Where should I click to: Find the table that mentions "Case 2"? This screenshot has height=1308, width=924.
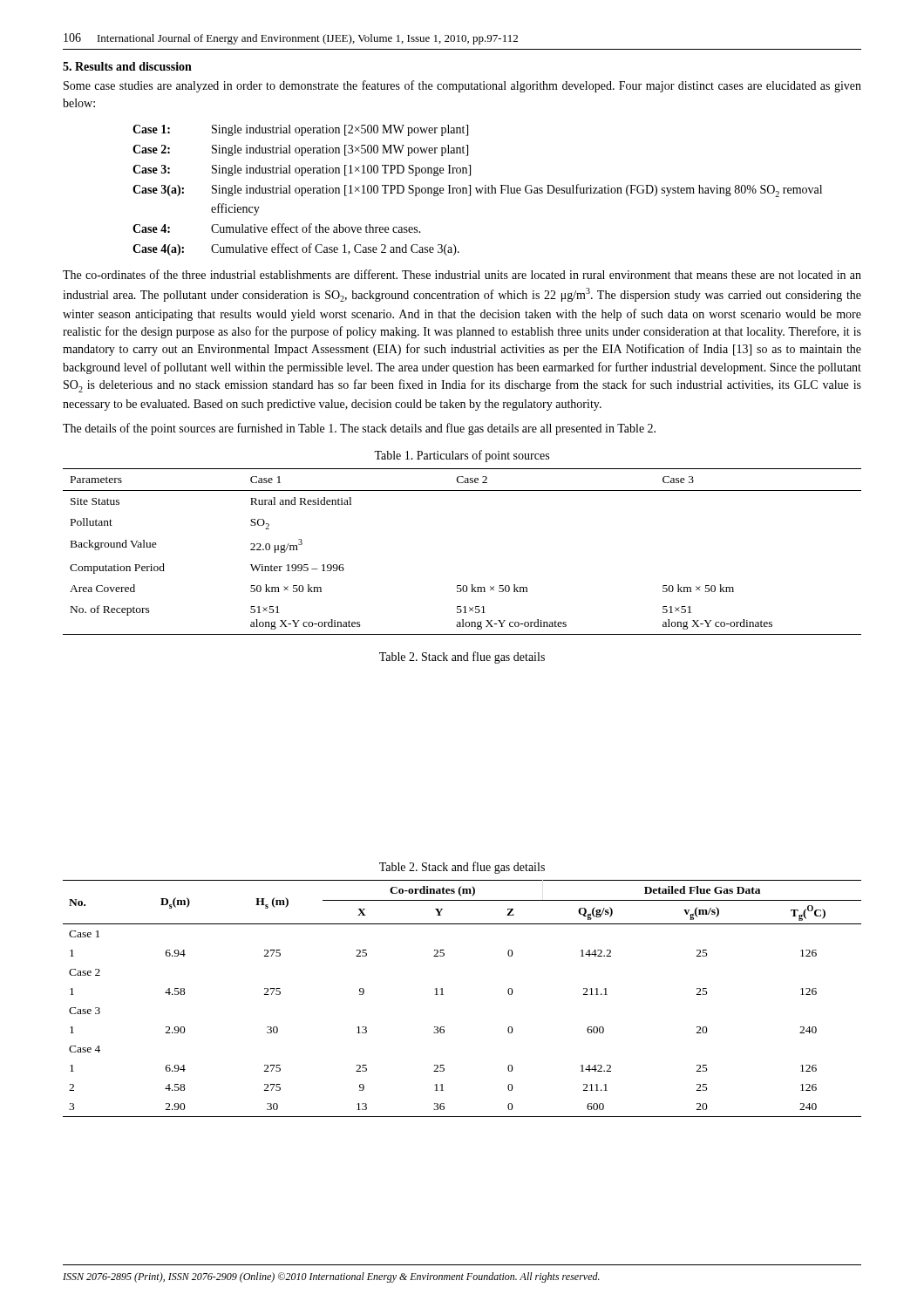point(462,551)
